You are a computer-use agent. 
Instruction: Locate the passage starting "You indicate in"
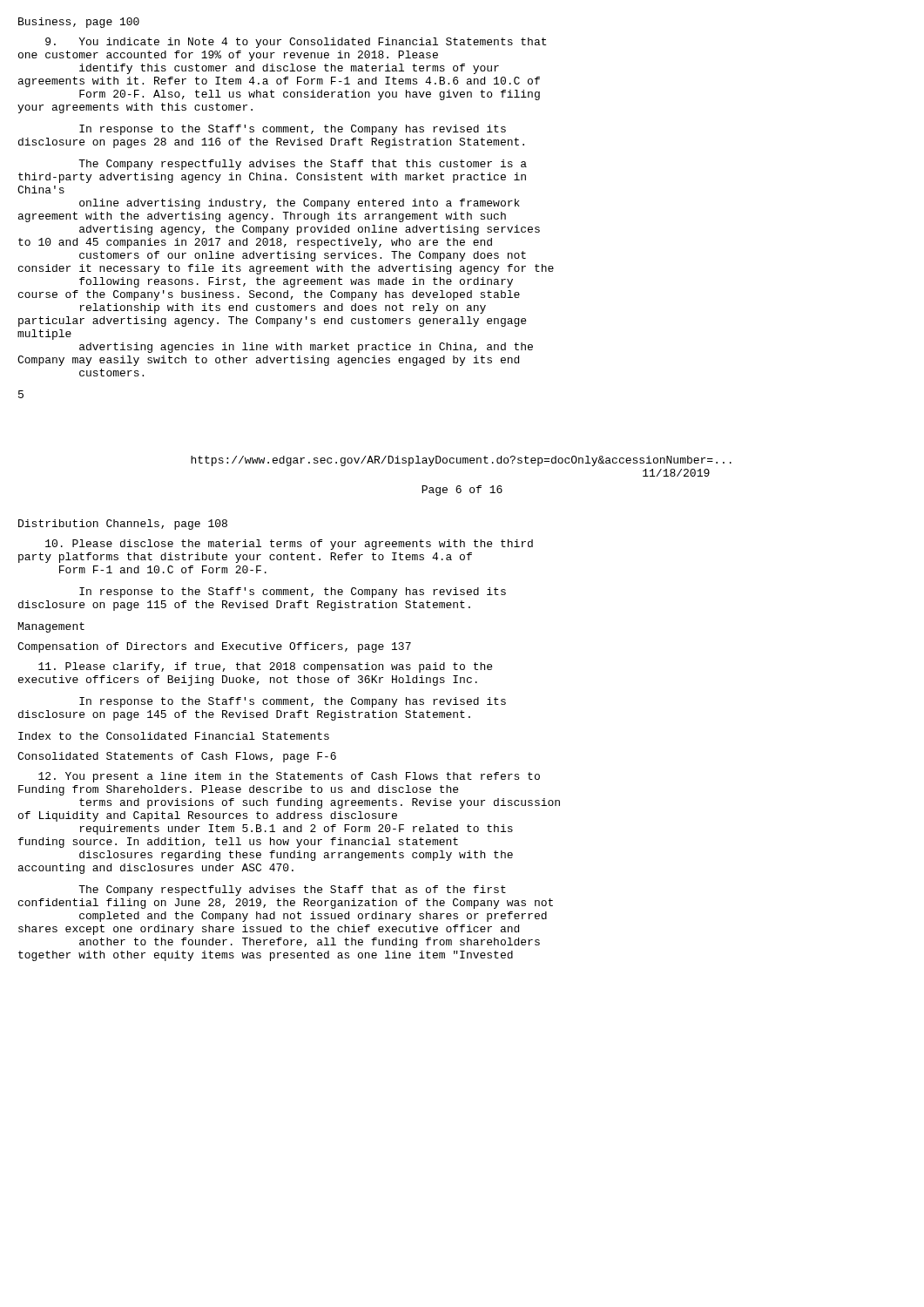462,75
